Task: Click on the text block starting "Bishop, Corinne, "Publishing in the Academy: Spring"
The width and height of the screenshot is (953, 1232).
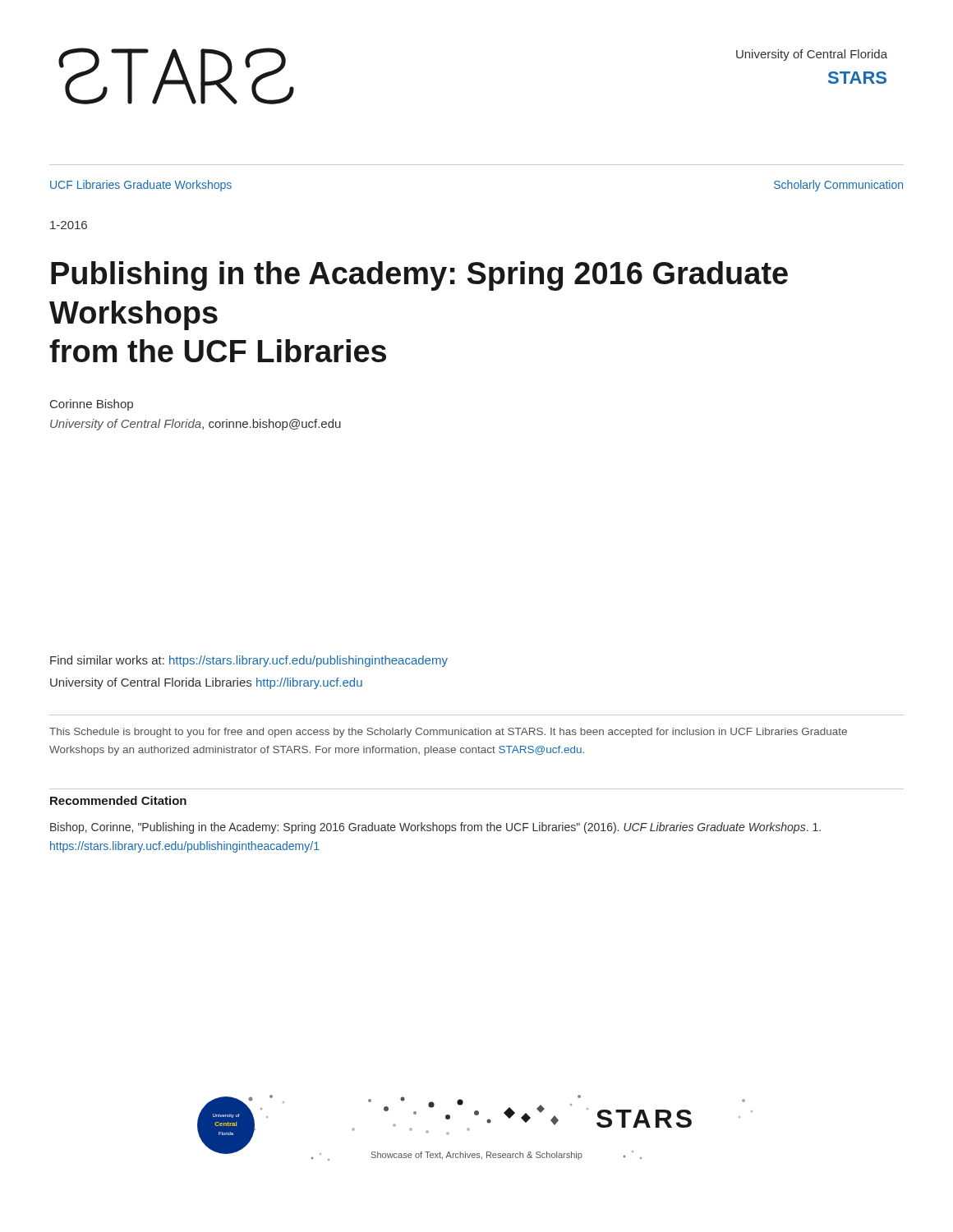Action: pos(435,837)
